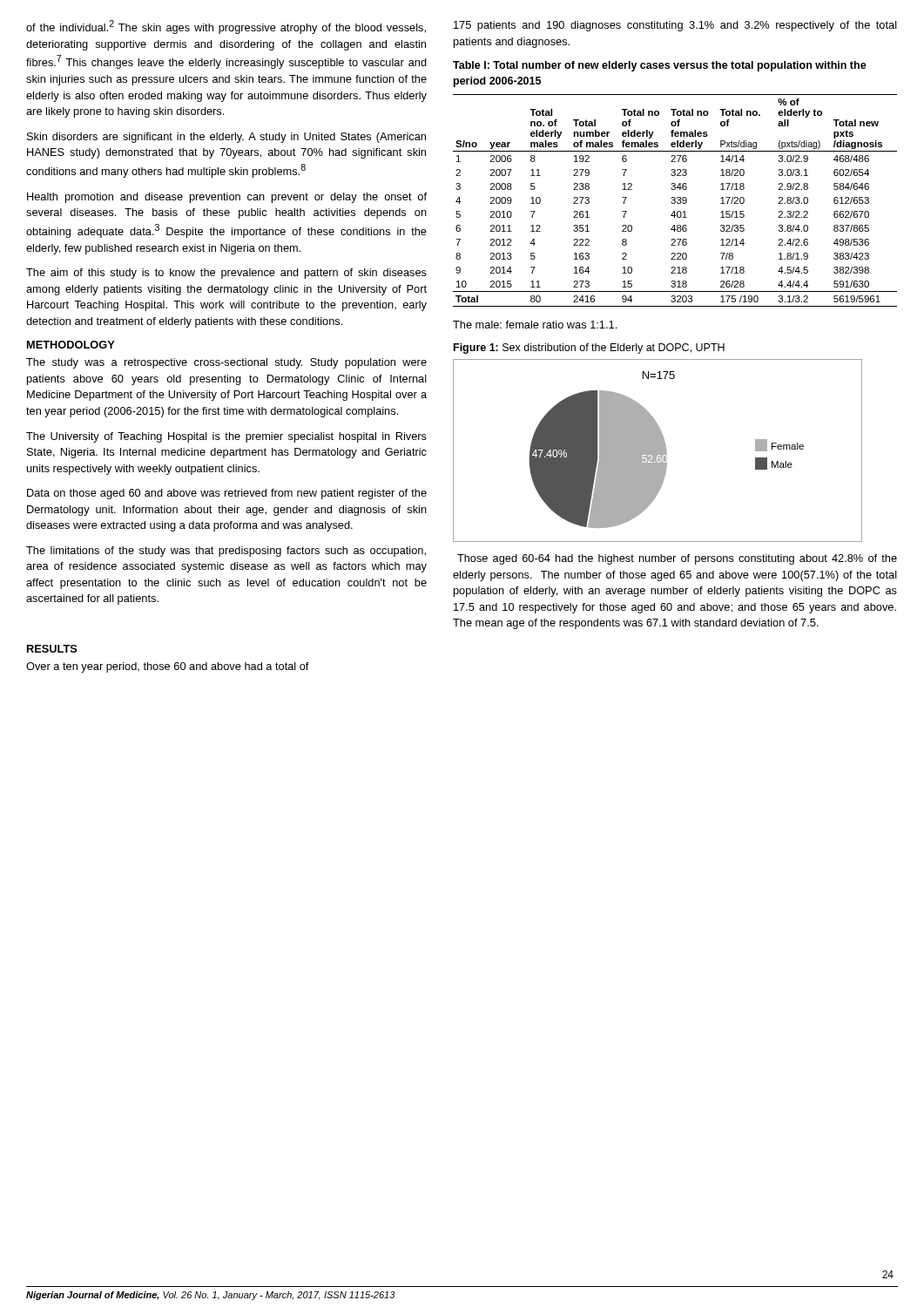The height and width of the screenshot is (1307, 924).
Task: Where is the caption that starts "Figure 1: Sex distribution"?
Action: click(589, 347)
